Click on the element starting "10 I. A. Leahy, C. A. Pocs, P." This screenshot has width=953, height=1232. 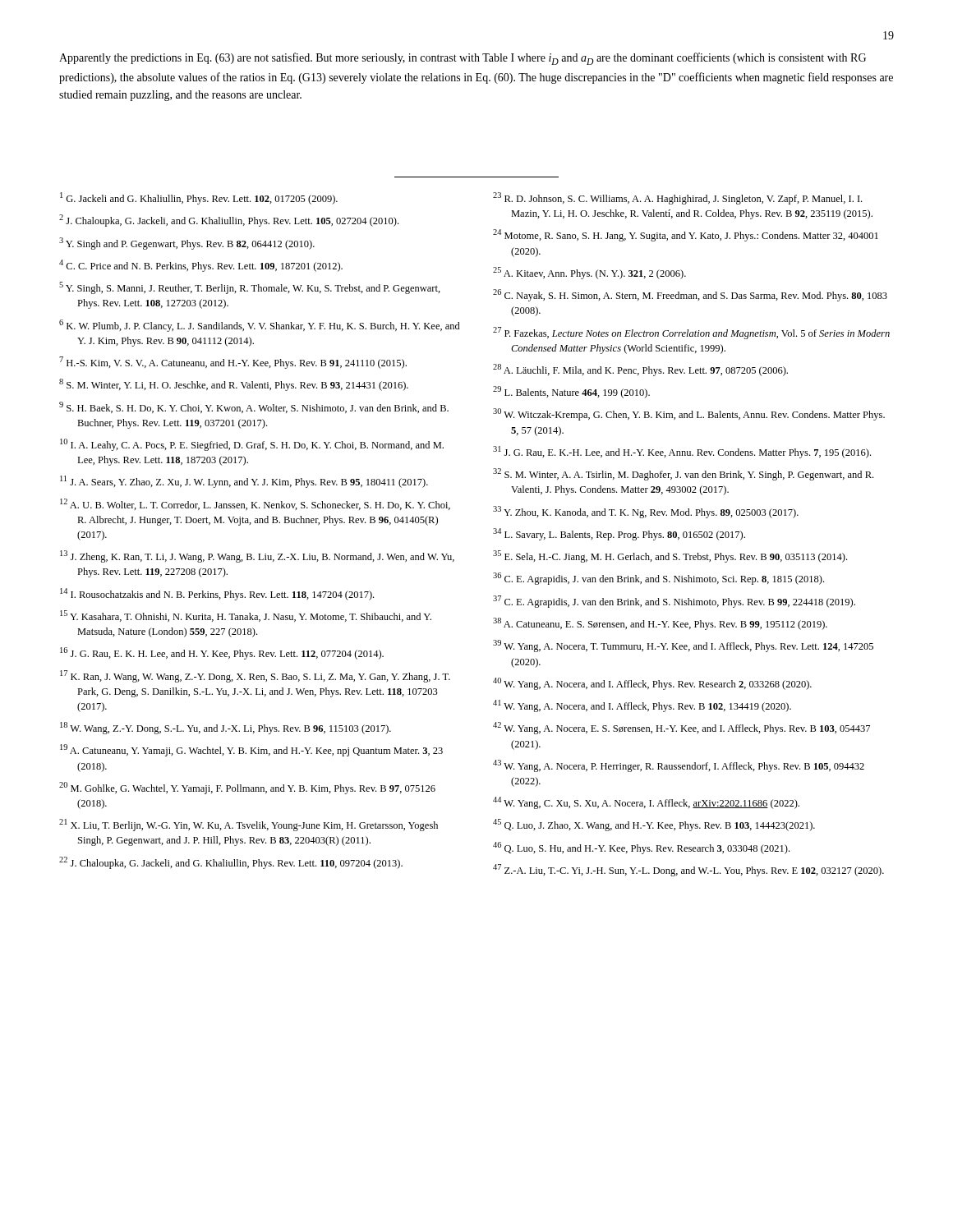[x=252, y=451]
